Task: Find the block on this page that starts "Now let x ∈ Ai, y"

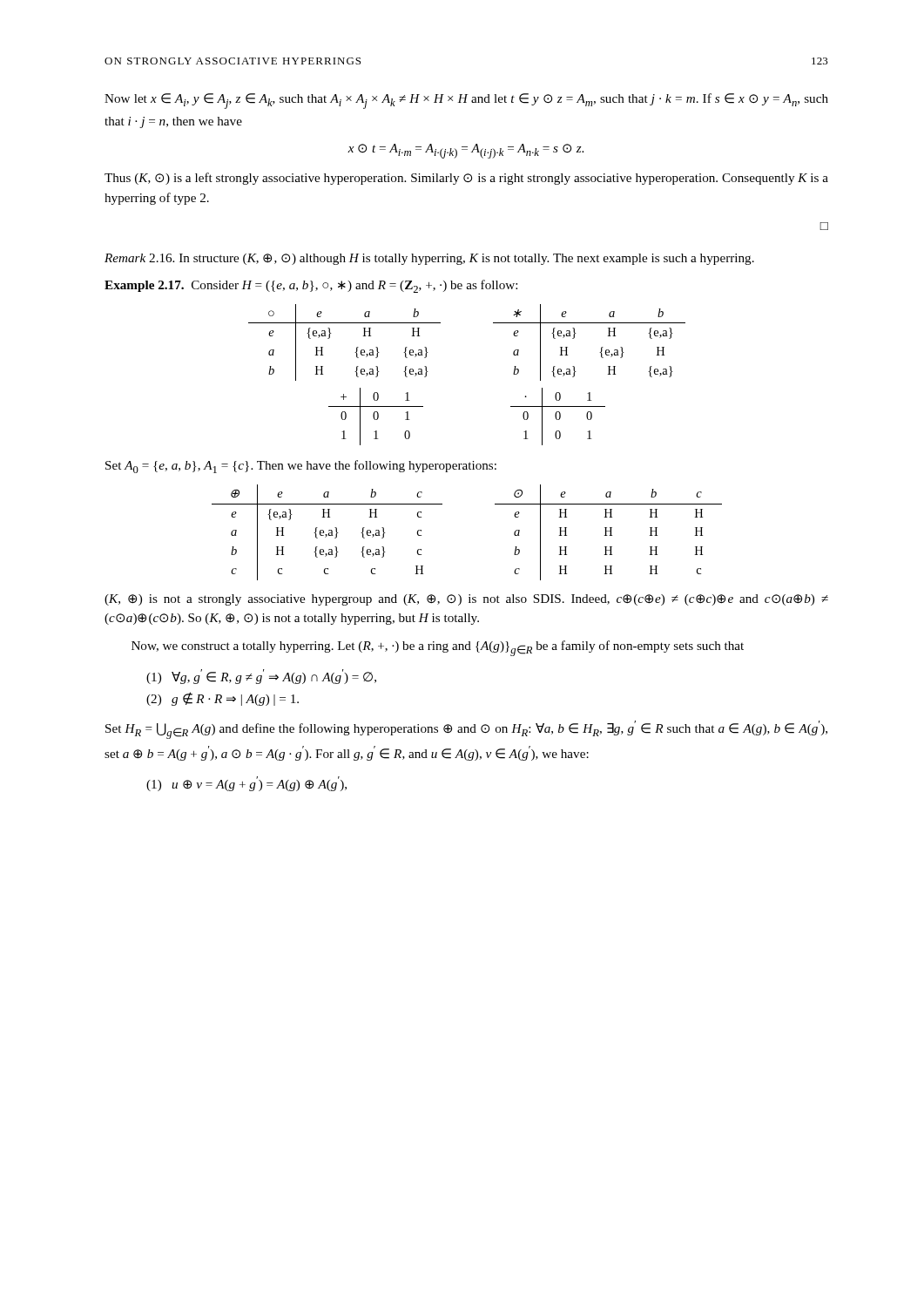Action: [466, 109]
